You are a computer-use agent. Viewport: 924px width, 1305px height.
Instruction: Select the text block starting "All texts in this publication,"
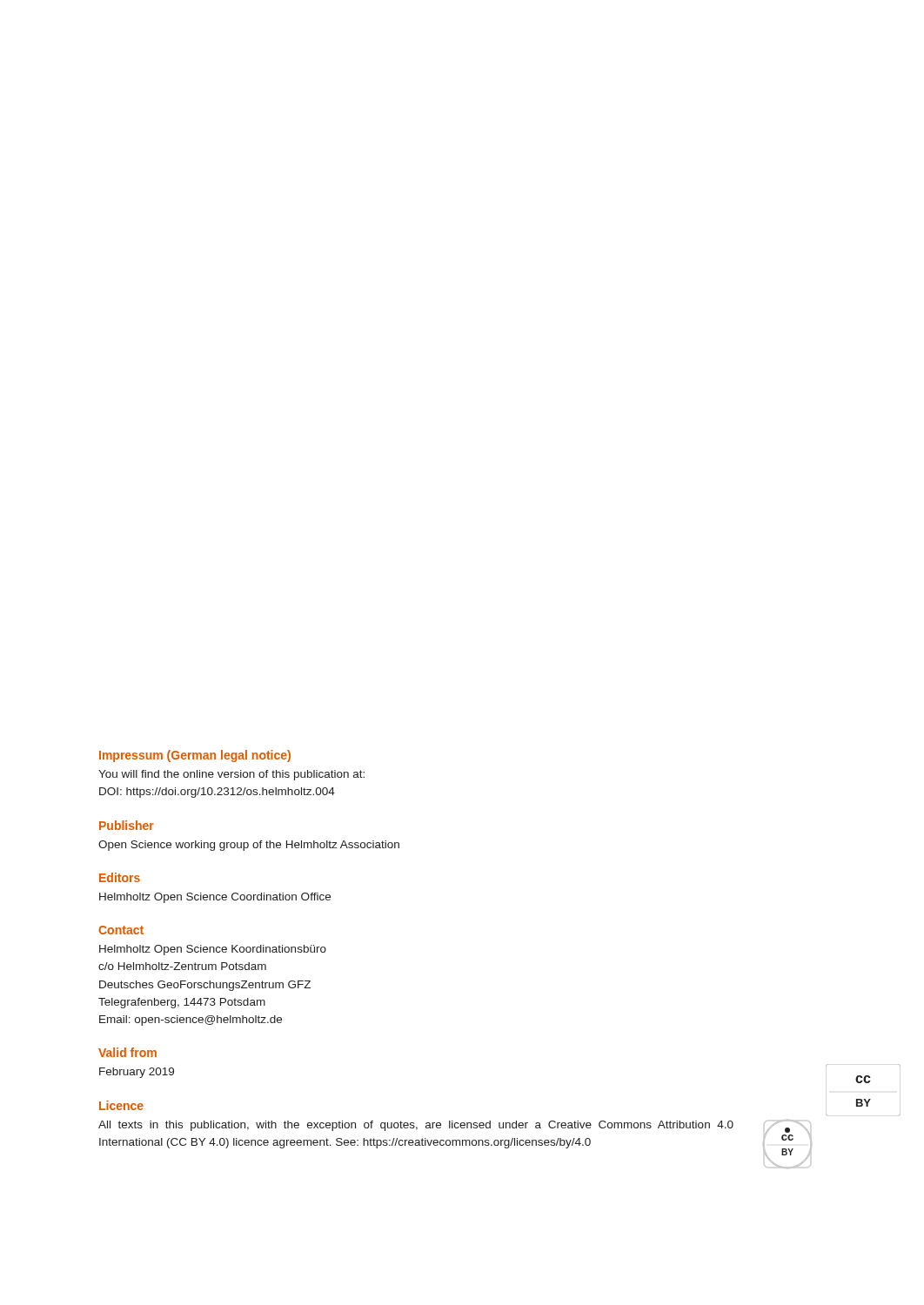[416, 1133]
